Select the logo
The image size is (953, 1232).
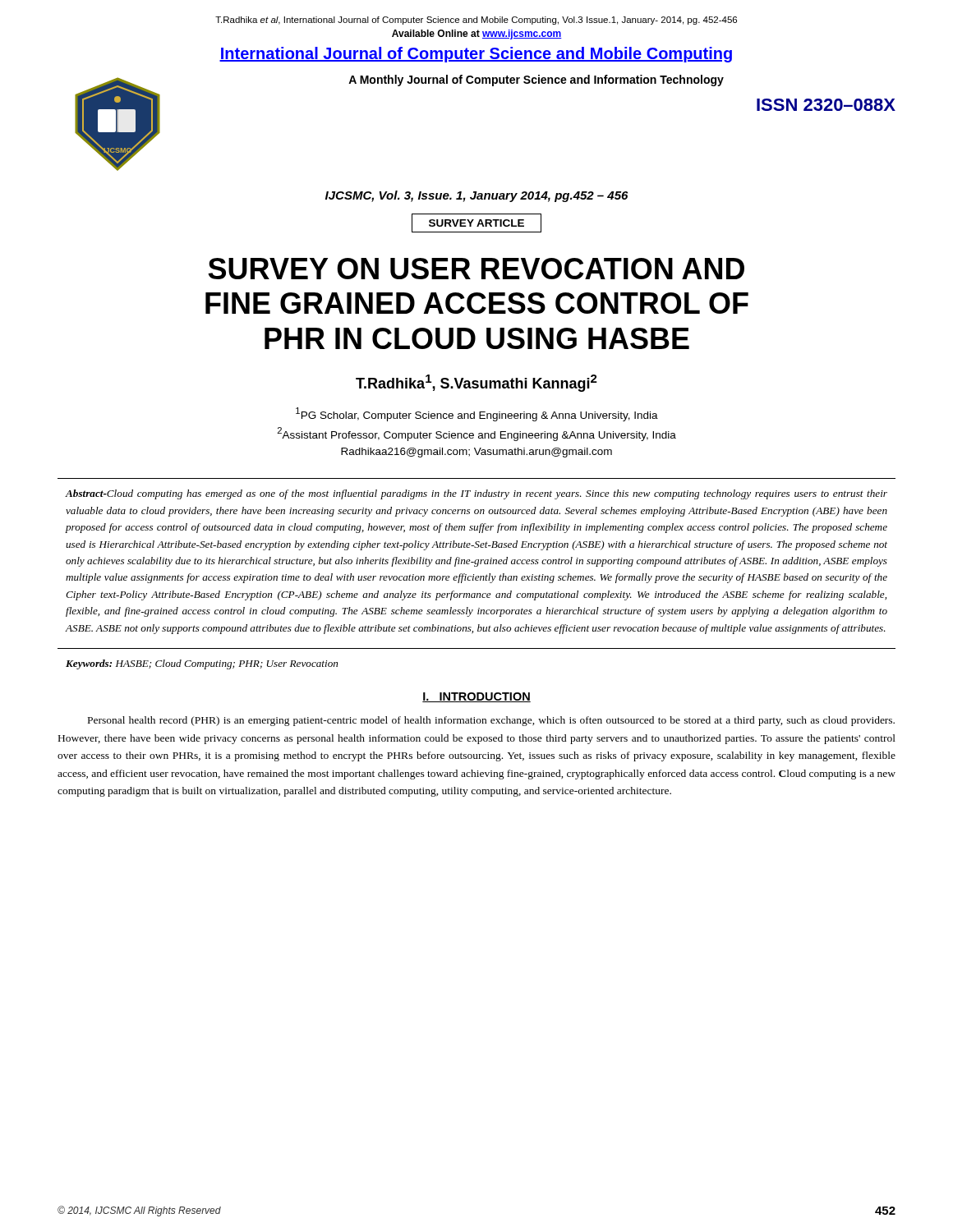117,122
